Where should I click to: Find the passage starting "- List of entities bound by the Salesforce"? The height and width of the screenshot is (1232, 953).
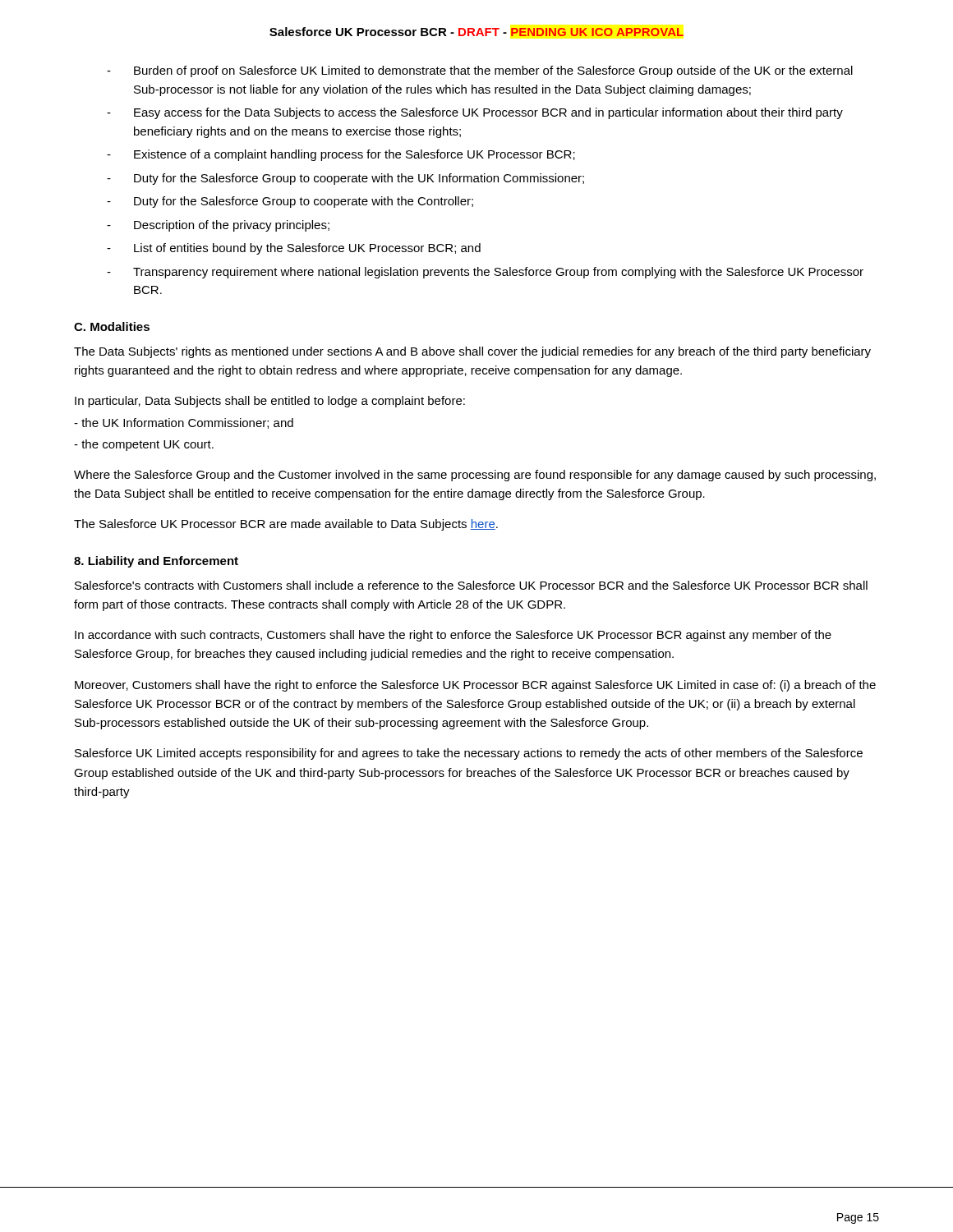(476, 248)
